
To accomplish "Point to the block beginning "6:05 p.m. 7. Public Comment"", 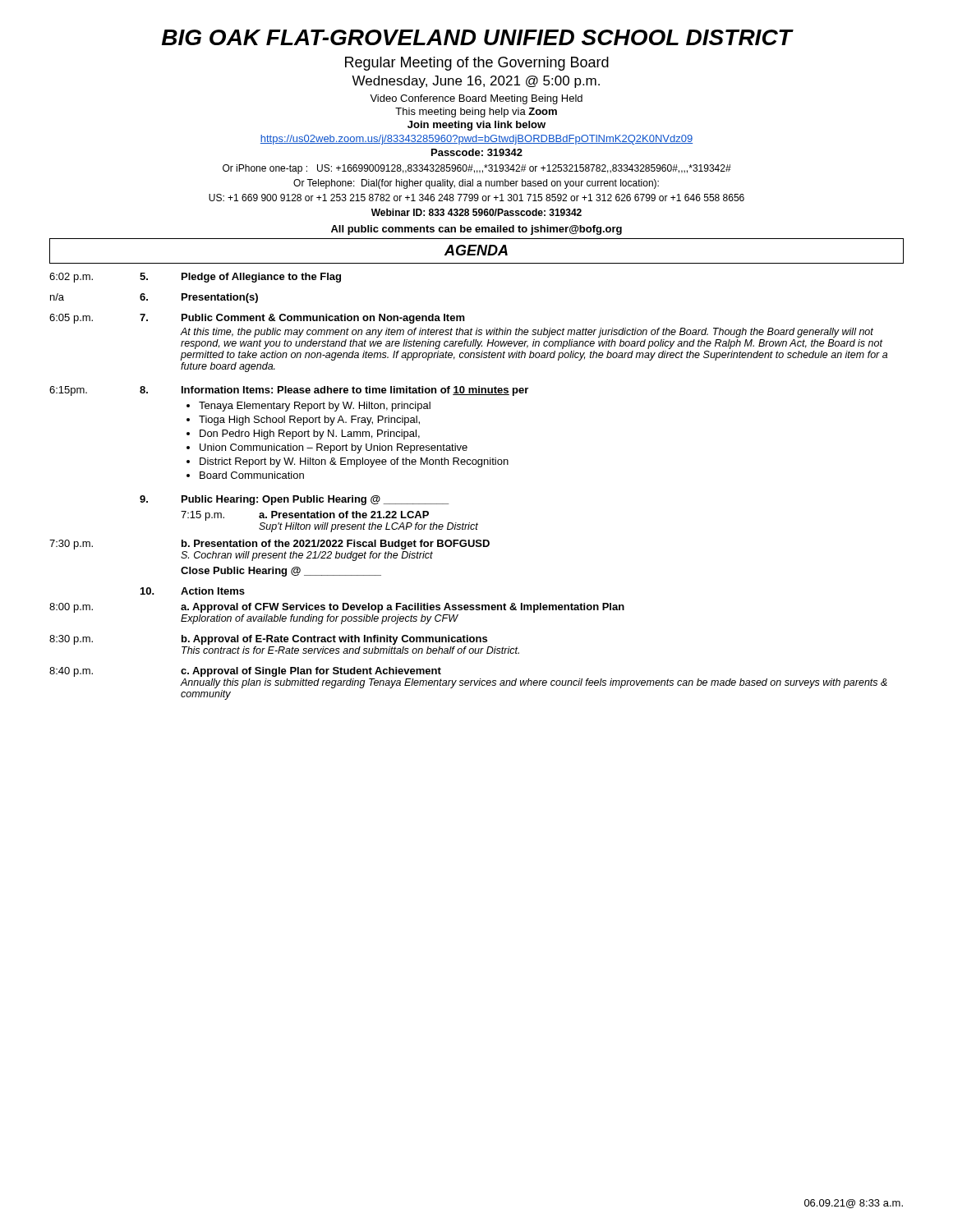I will click(476, 342).
